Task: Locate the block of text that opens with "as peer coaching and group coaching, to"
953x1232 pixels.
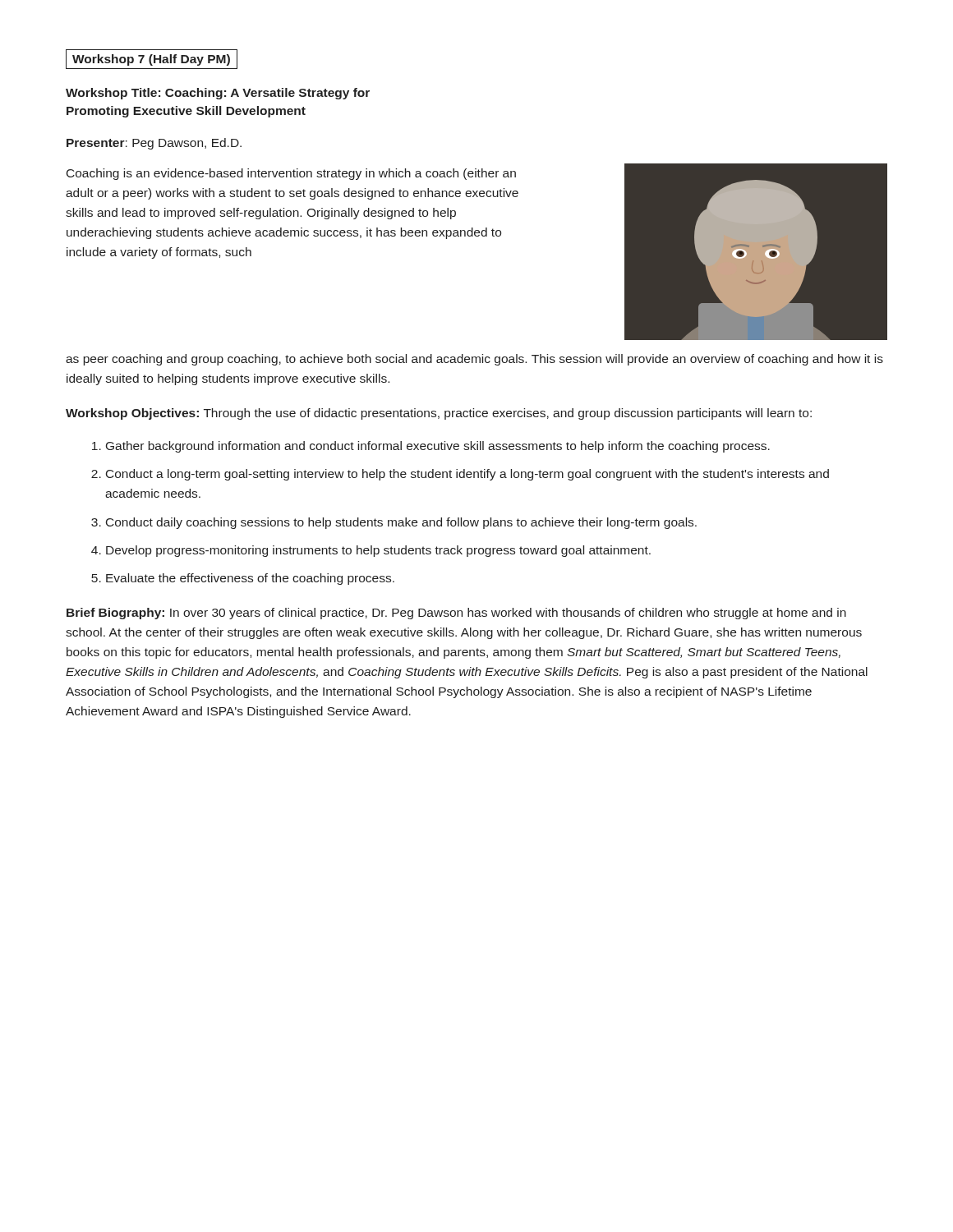Action: tap(474, 369)
